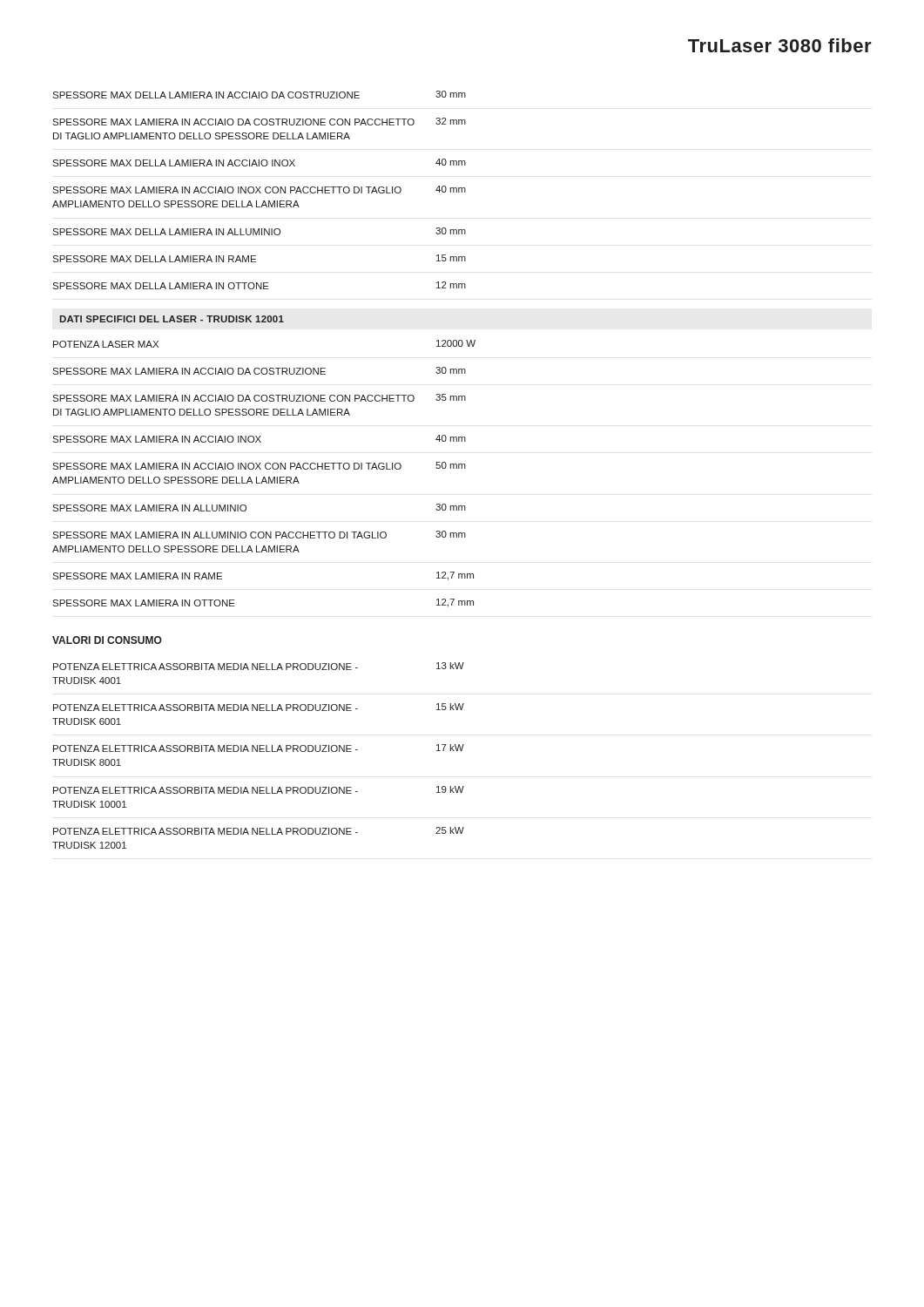
Task: Find the block on this page that starts "POTENZA LASER MAX 12000"
Action: point(111,343)
